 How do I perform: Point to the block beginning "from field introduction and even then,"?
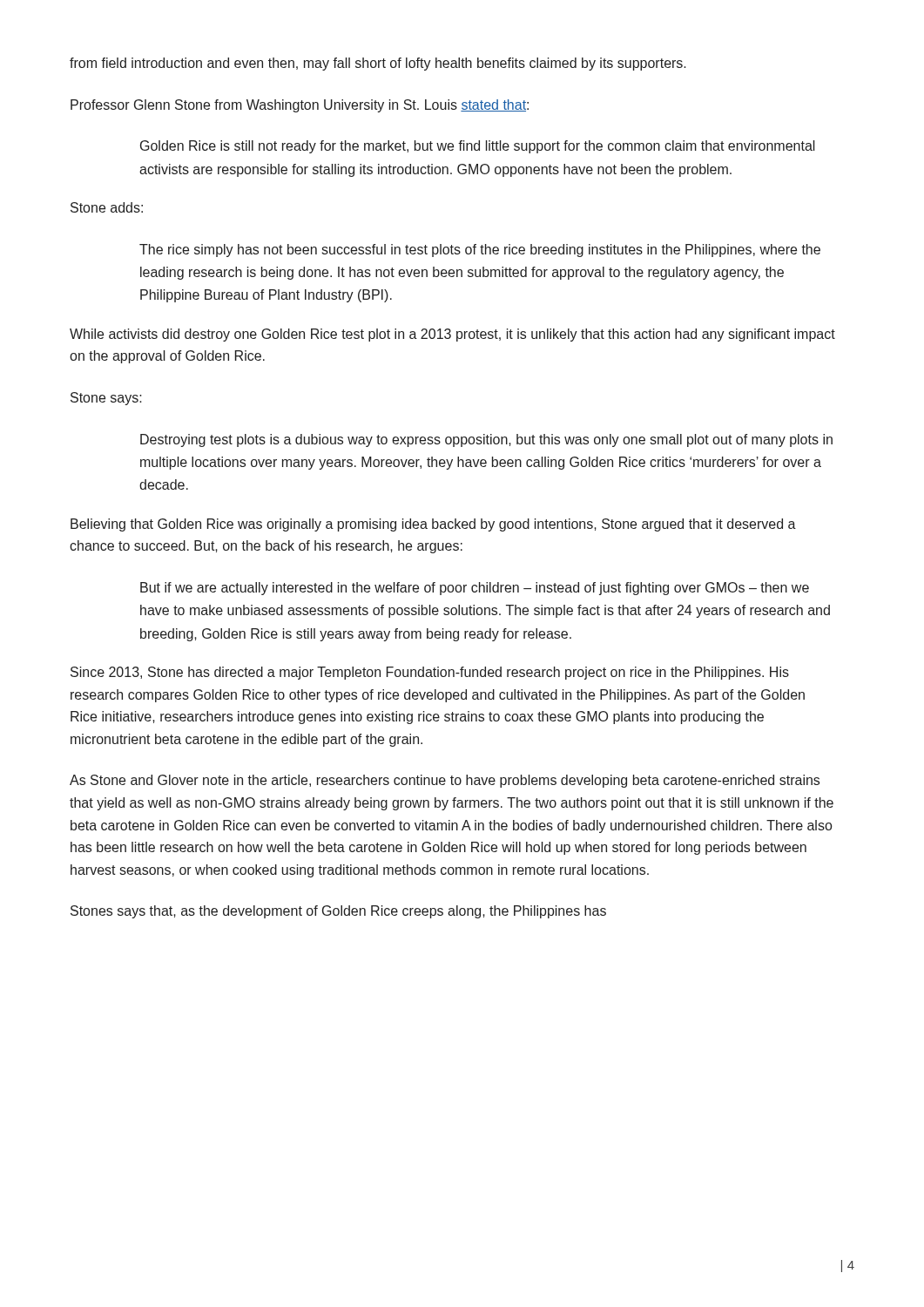pyautogui.click(x=378, y=63)
